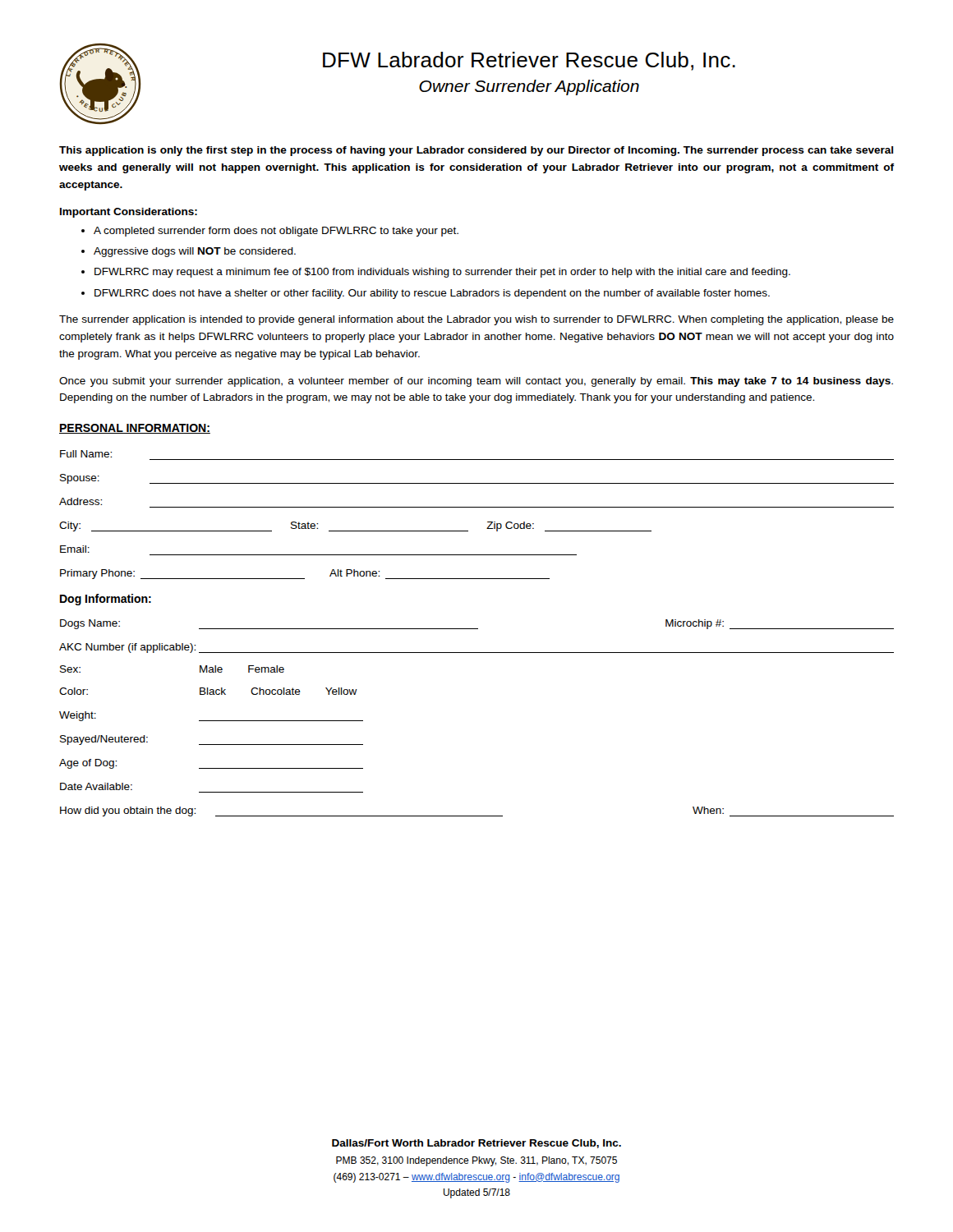
Task: Find the passage starting "Once you submit your surrender application, a"
Action: pos(476,389)
